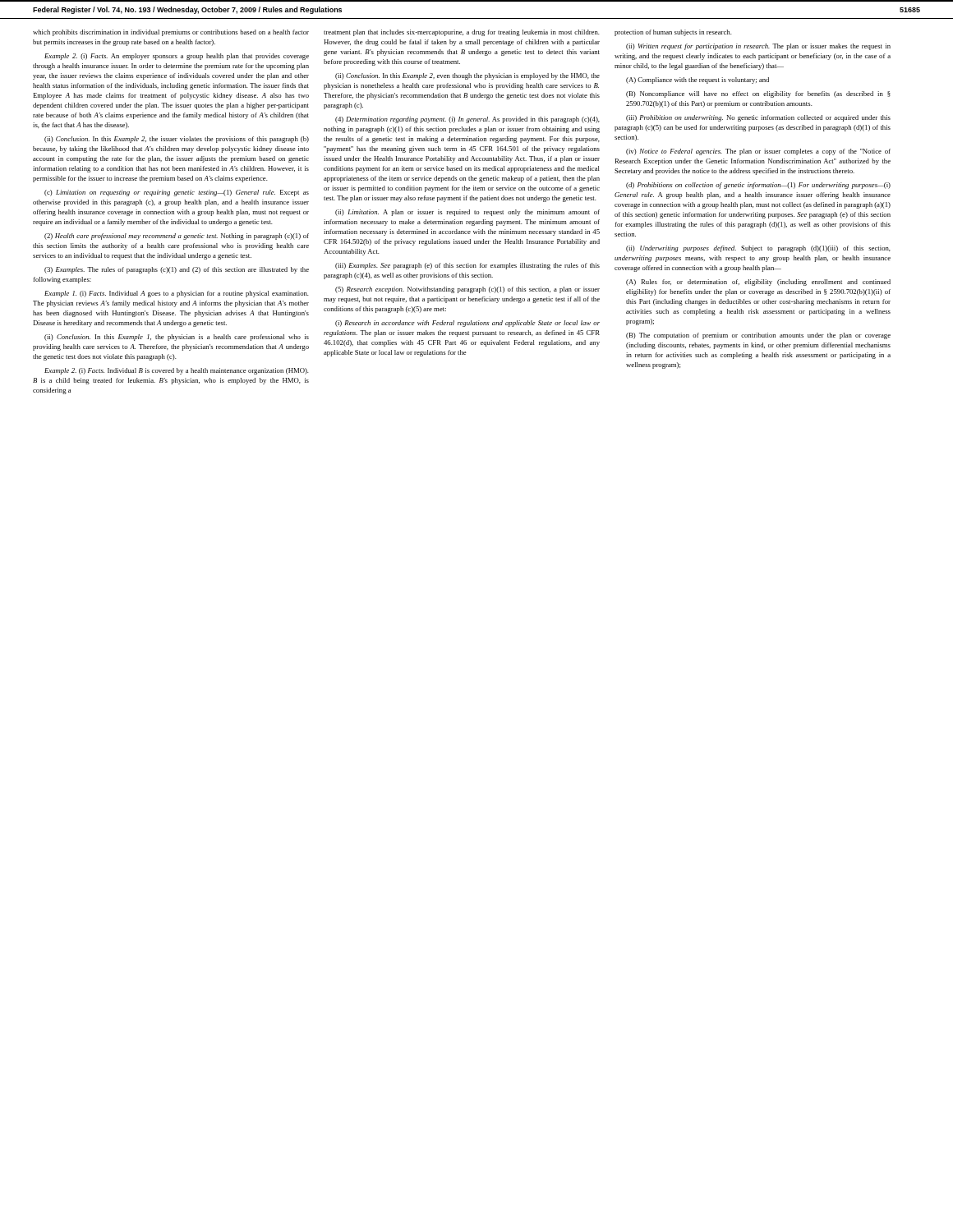953x1232 pixels.
Task: Click on the text block that says "(A) Rules for,"
Action: click(758, 302)
